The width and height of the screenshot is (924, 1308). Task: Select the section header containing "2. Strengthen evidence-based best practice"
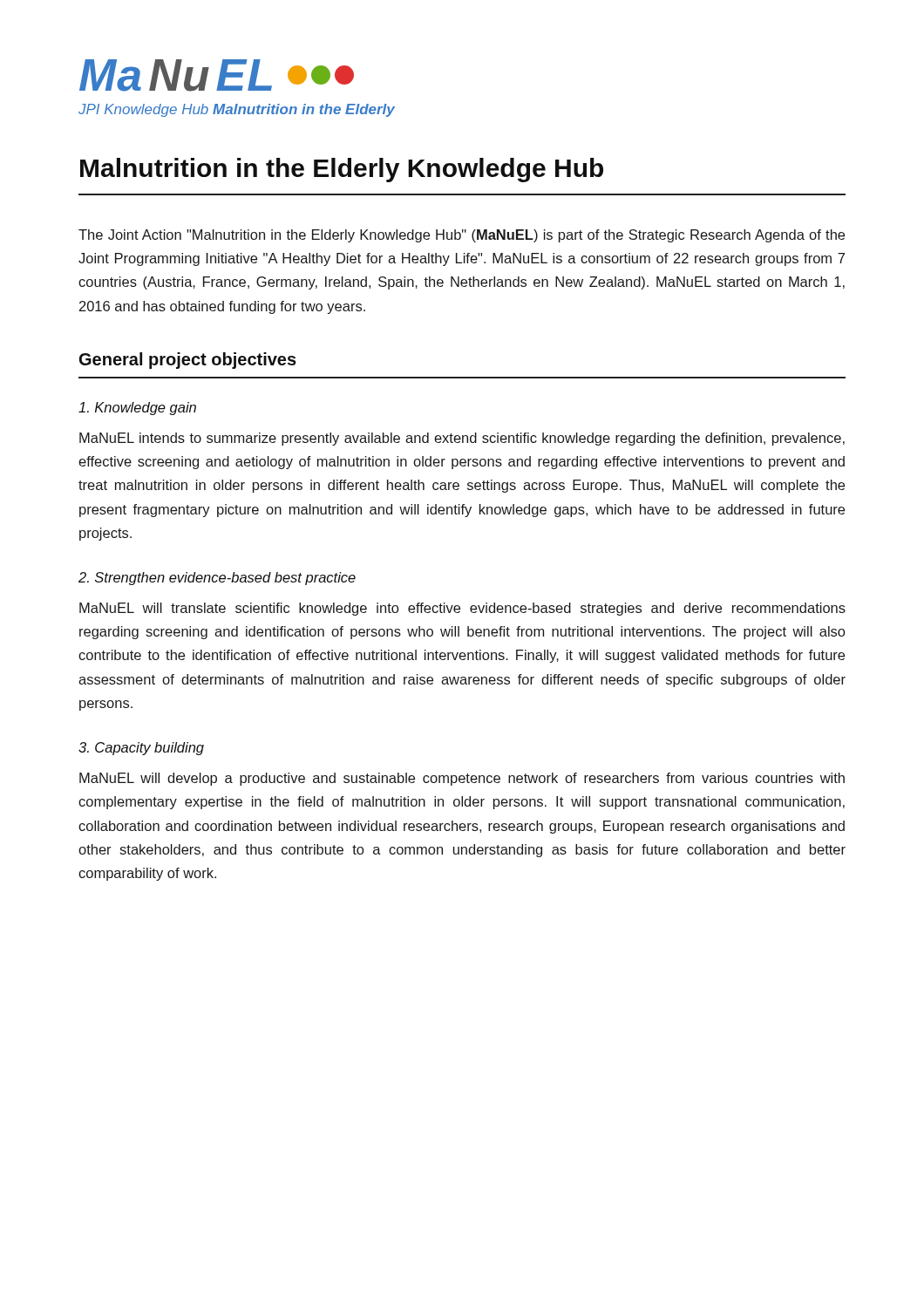(217, 577)
